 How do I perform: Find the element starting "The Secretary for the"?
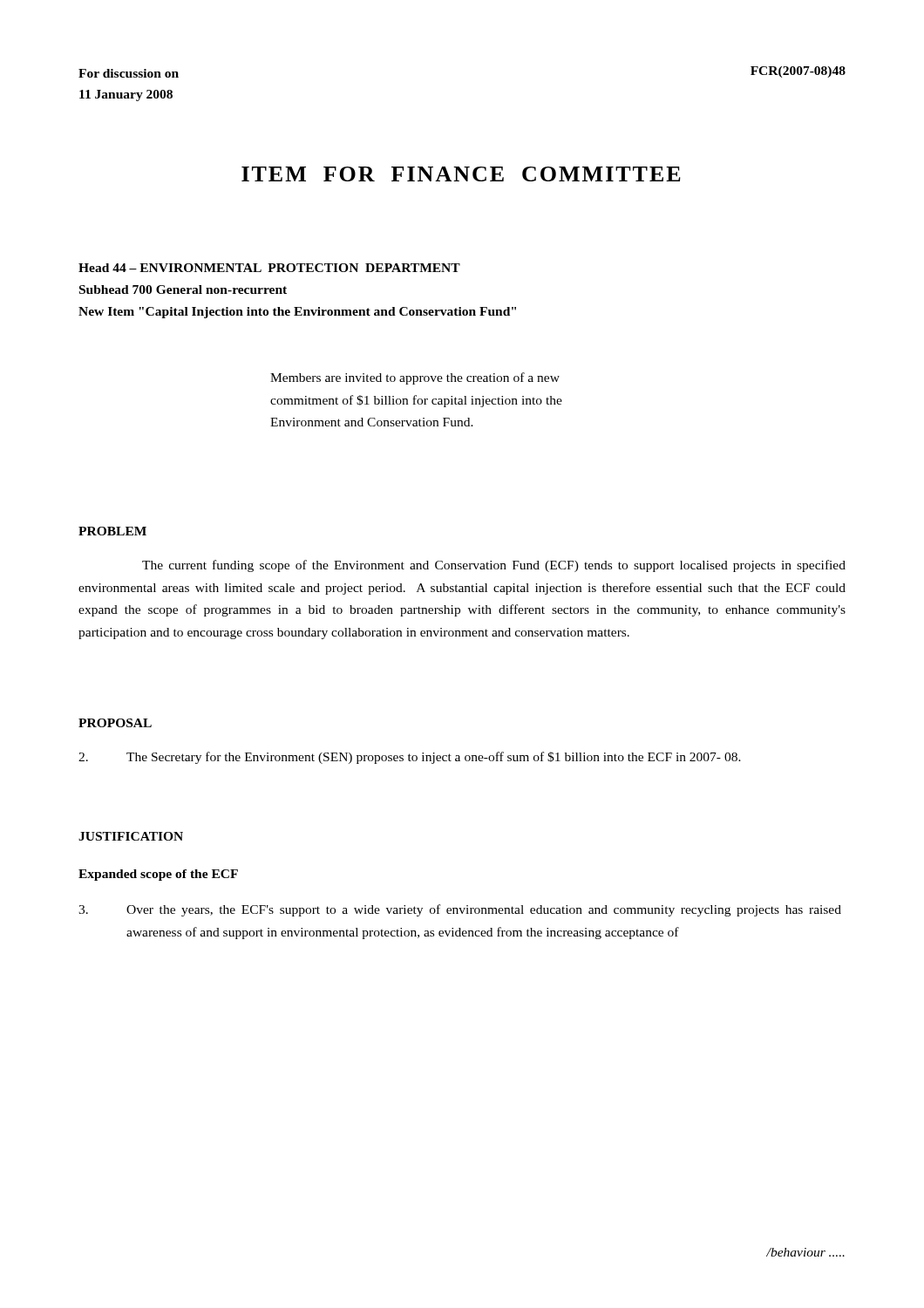460,757
